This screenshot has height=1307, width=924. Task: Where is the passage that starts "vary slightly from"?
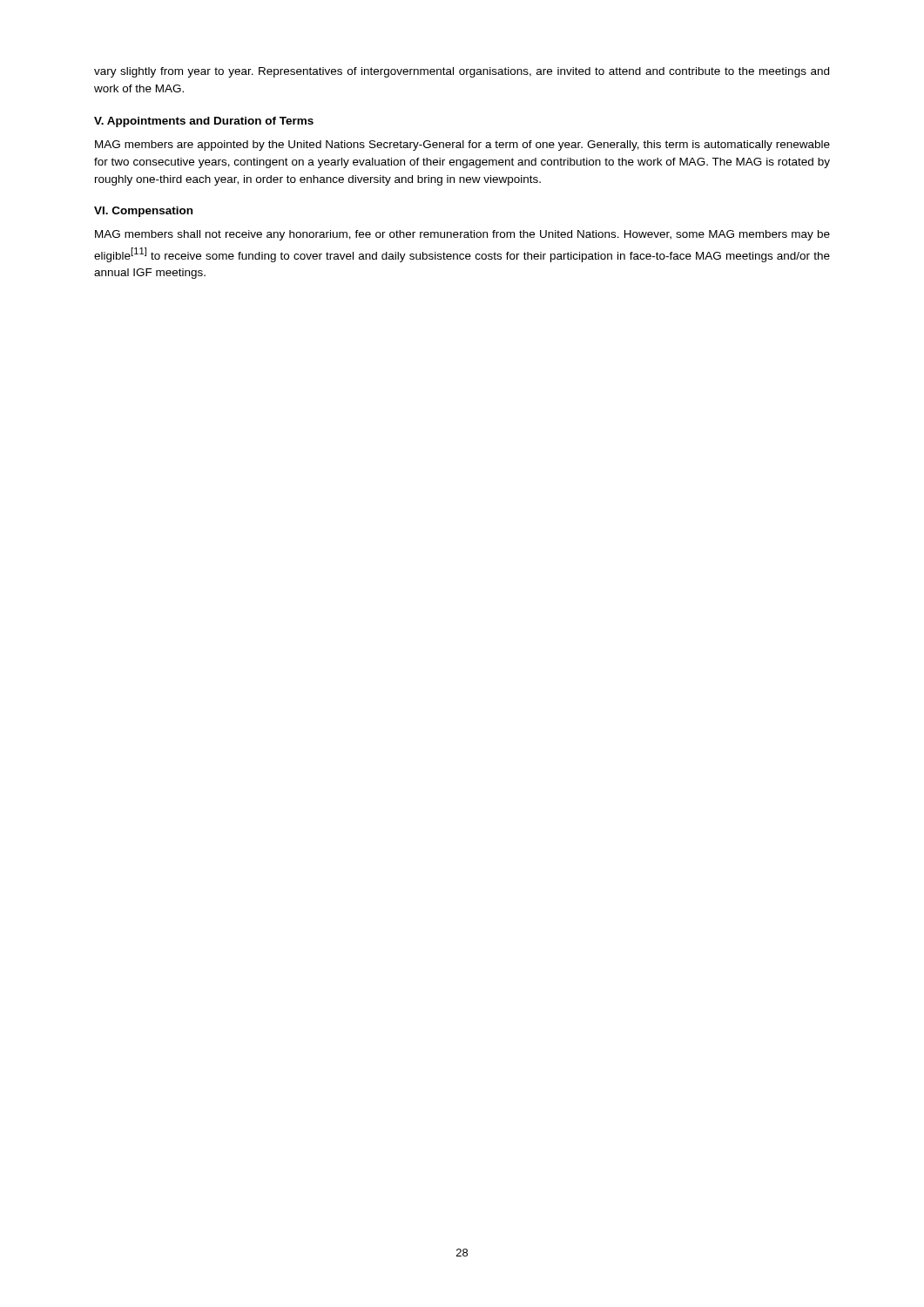(x=462, y=80)
